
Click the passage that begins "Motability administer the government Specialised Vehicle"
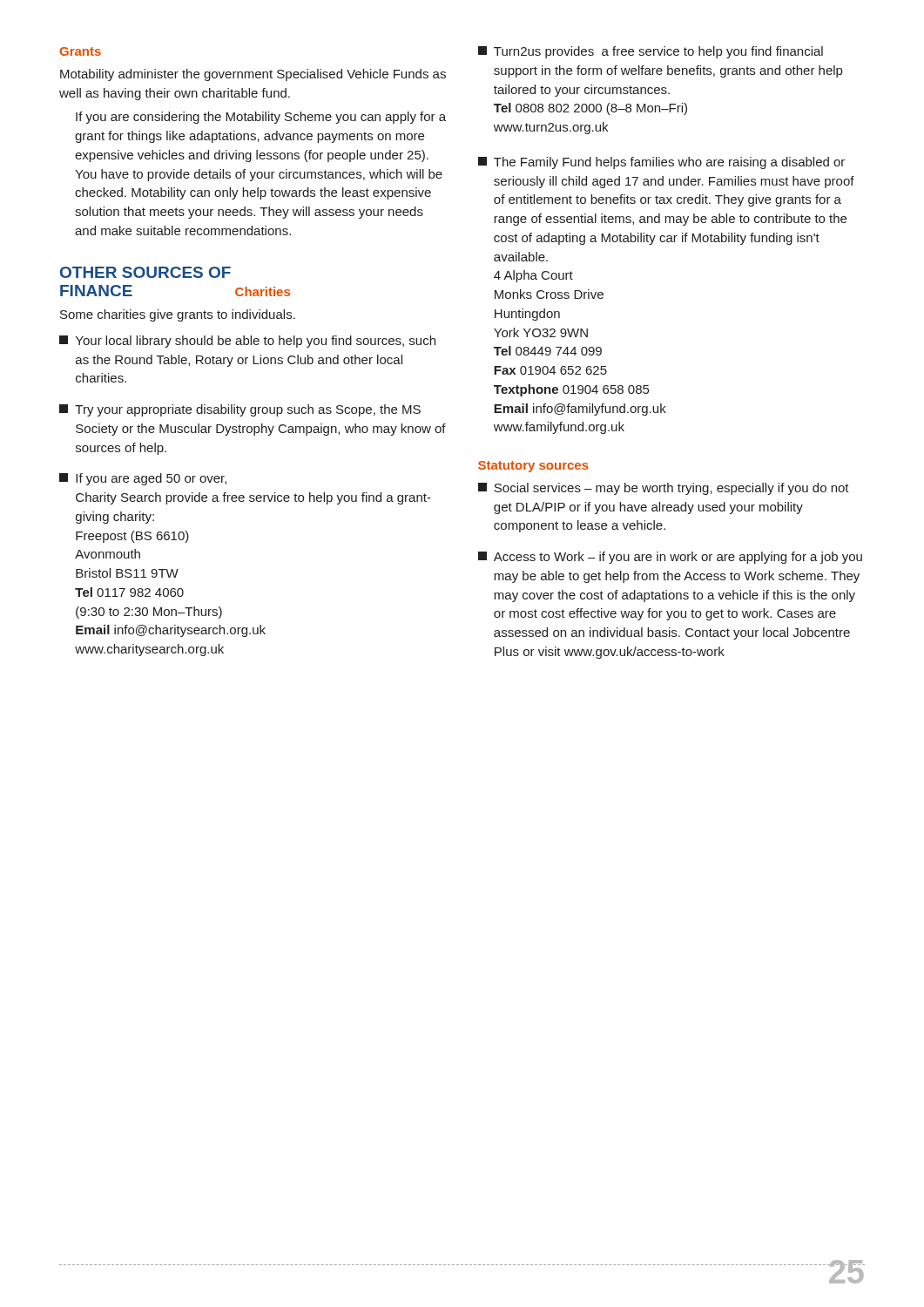click(253, 152)
